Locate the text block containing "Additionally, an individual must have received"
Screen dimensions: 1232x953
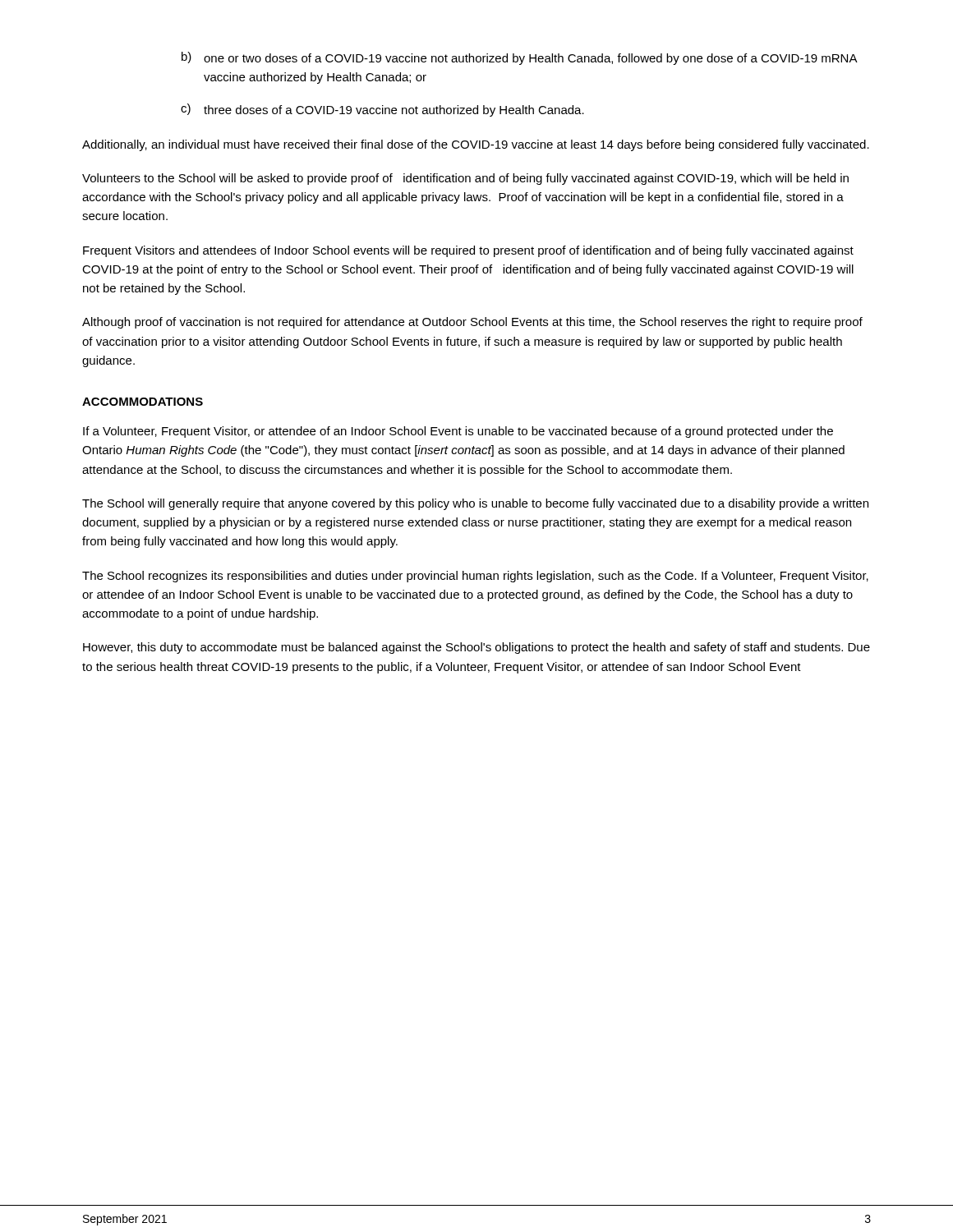tap(476, 144)
